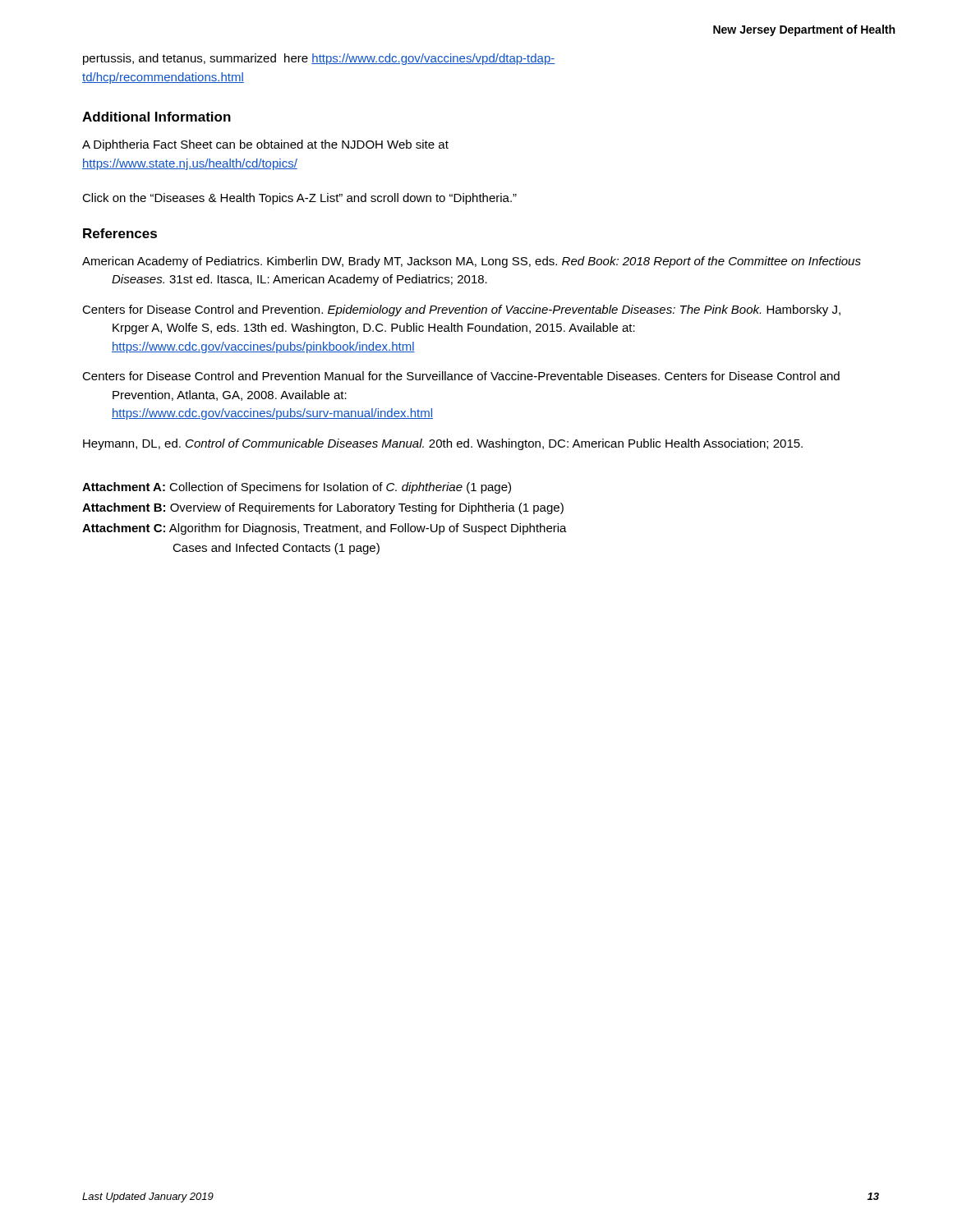Navigate to the passage starting "Attachment A: Collection"
Viewport: 953px width, 1232px height.
(481, 518)
